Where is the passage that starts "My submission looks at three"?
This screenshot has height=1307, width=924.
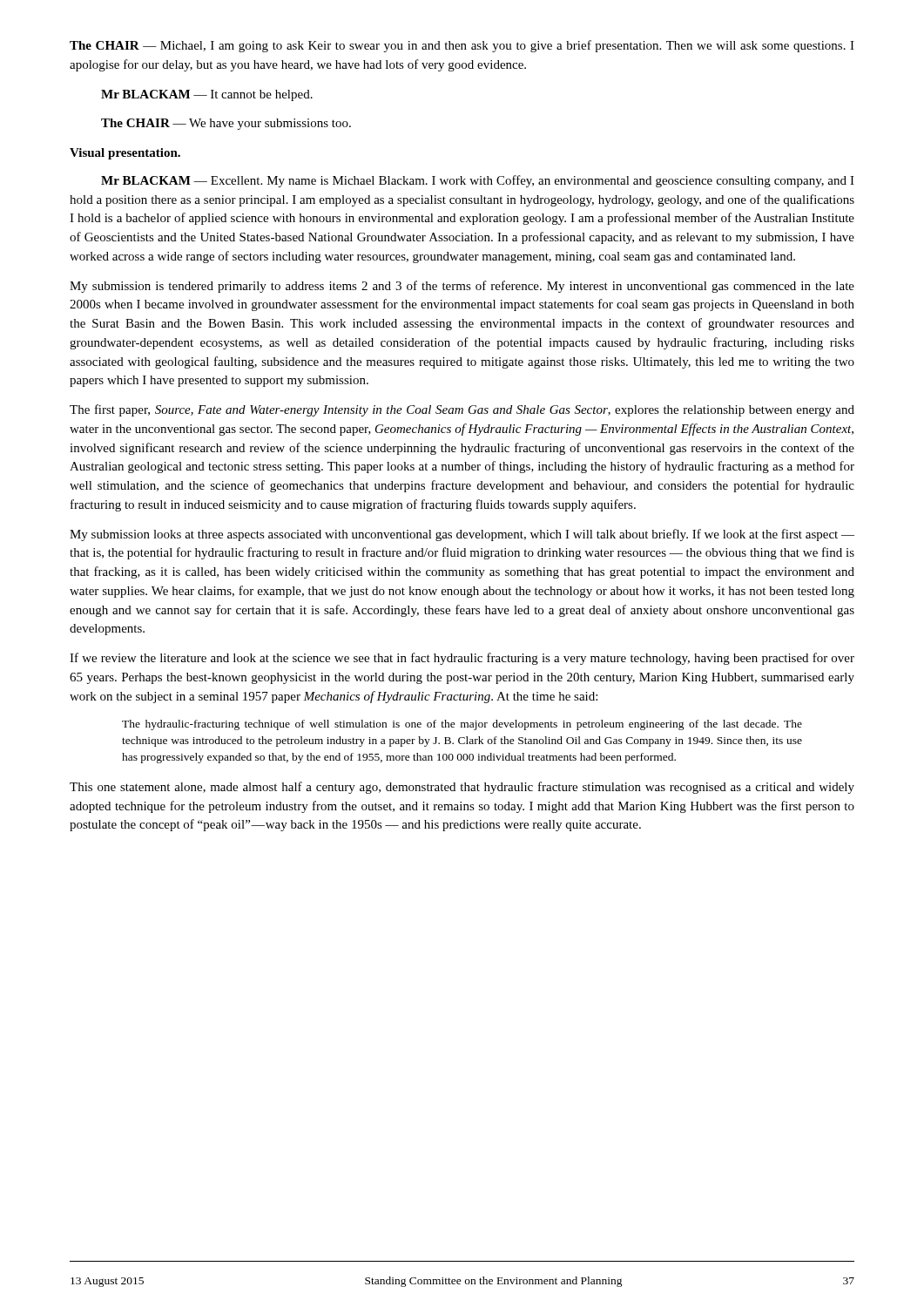[x=462, y=582]
